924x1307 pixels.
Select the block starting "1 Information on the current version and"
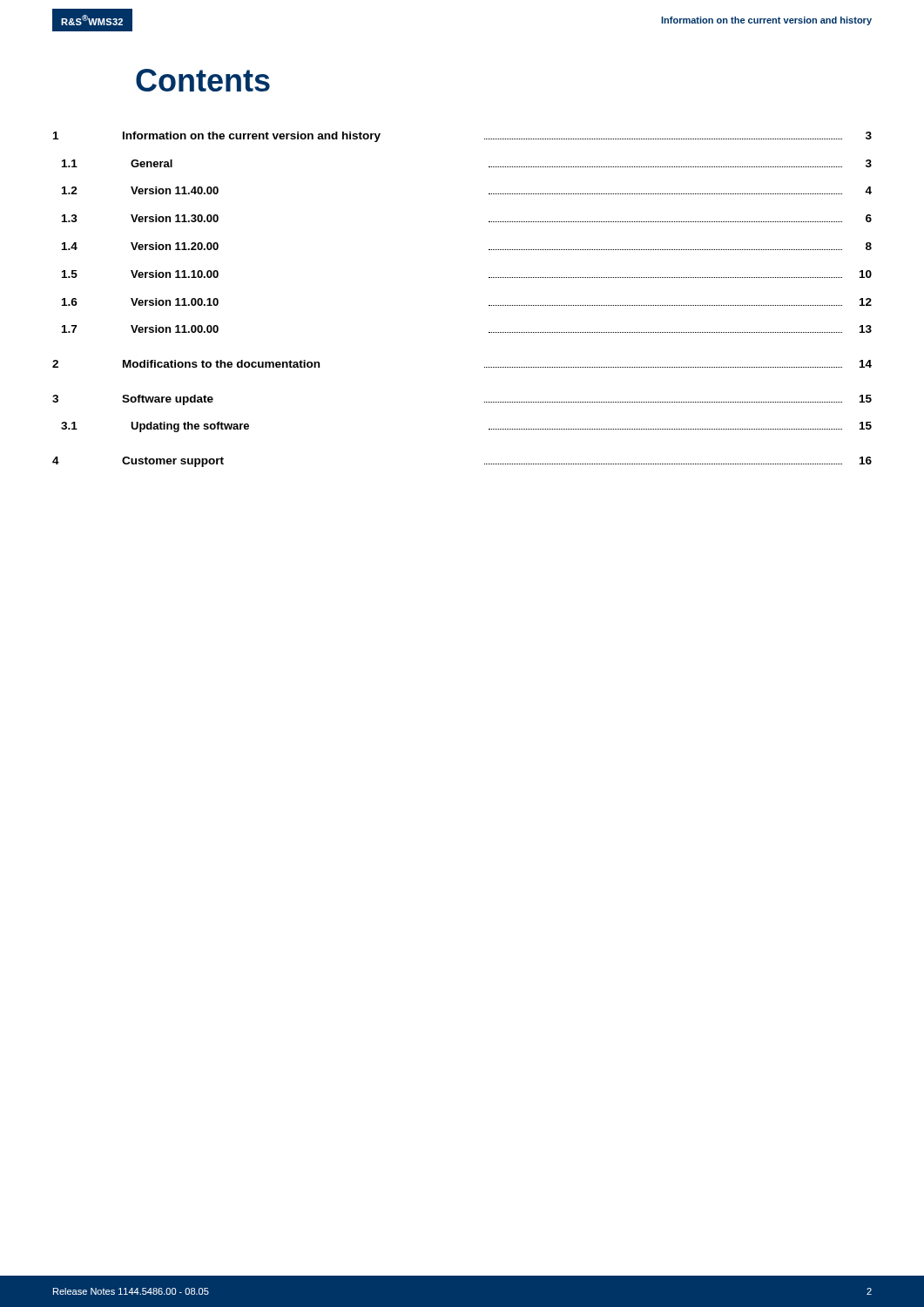(55, 136)
